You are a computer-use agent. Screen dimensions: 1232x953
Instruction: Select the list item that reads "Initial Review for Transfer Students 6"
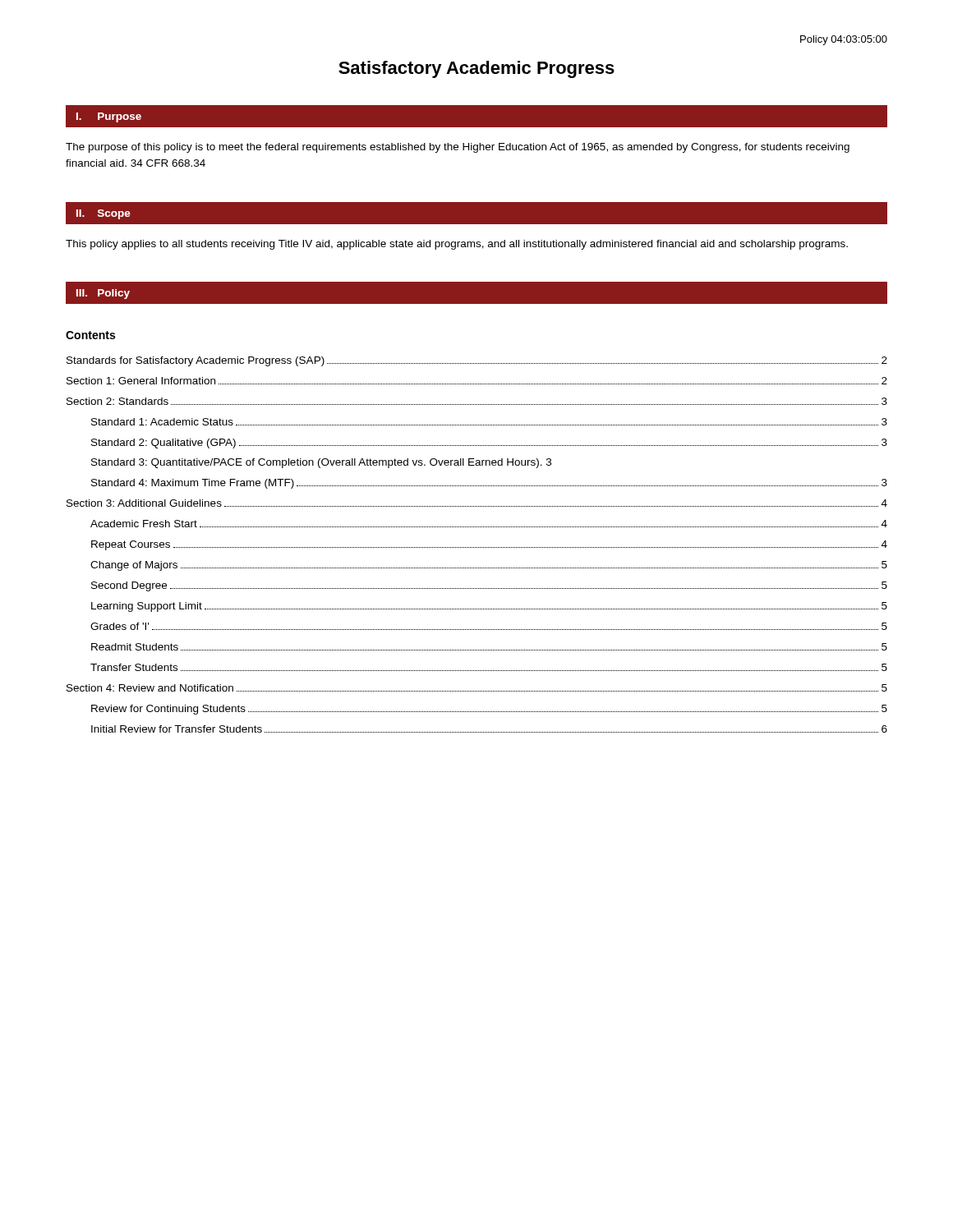(489, 729)
